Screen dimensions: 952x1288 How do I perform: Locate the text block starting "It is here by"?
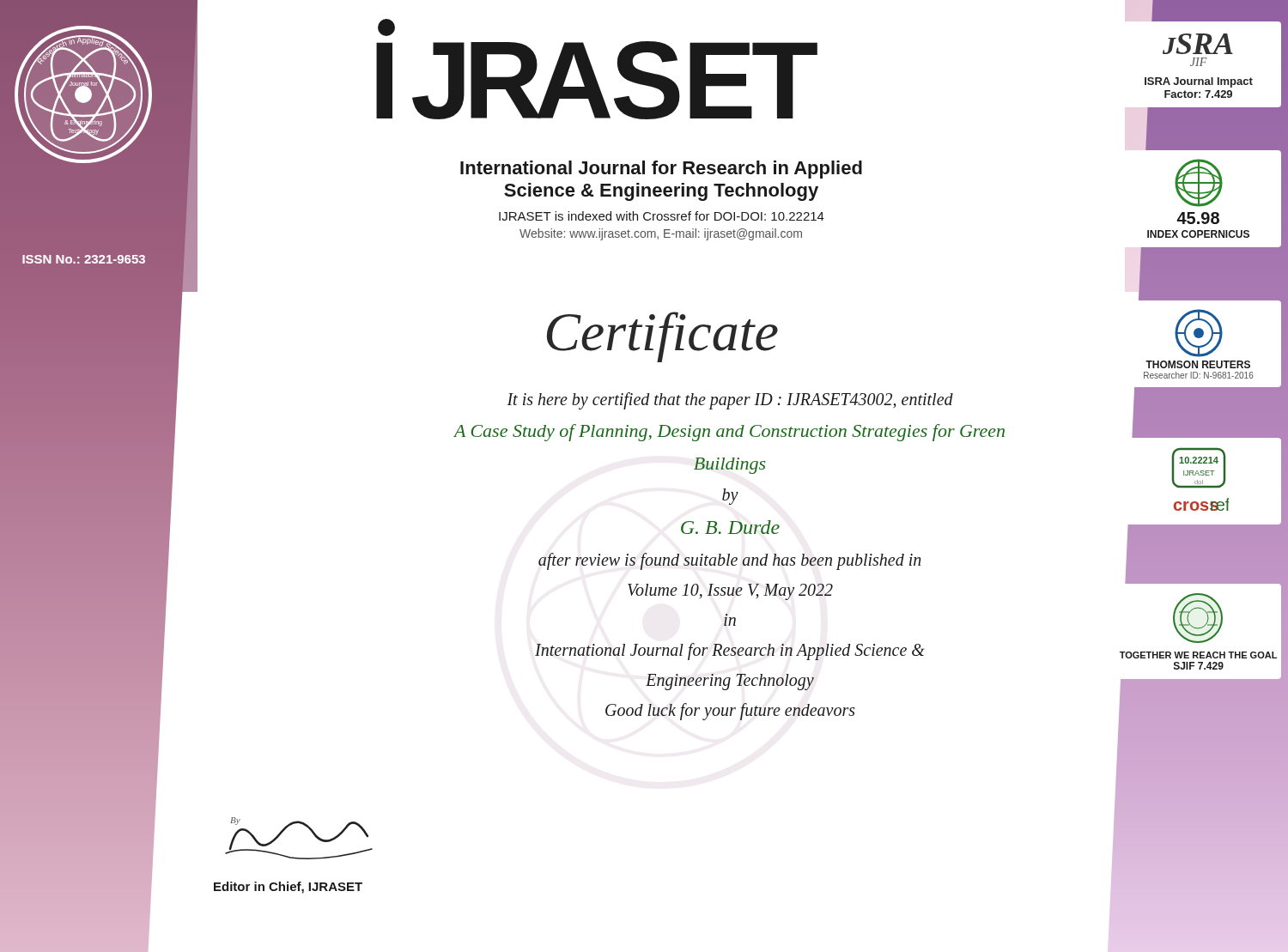point(730,555)
